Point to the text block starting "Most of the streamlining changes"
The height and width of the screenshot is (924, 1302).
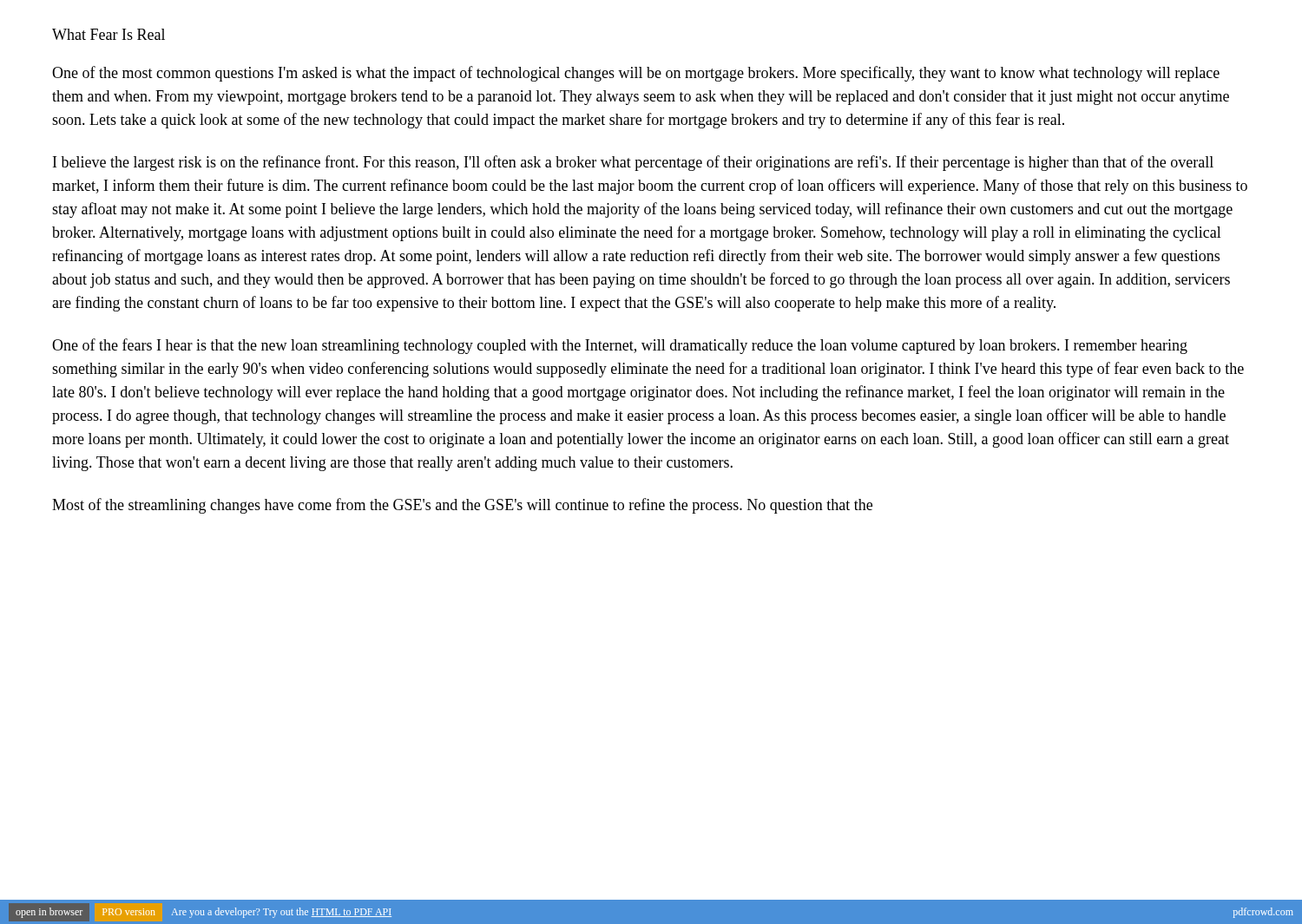pyautogui.click(x=463, y=505)
